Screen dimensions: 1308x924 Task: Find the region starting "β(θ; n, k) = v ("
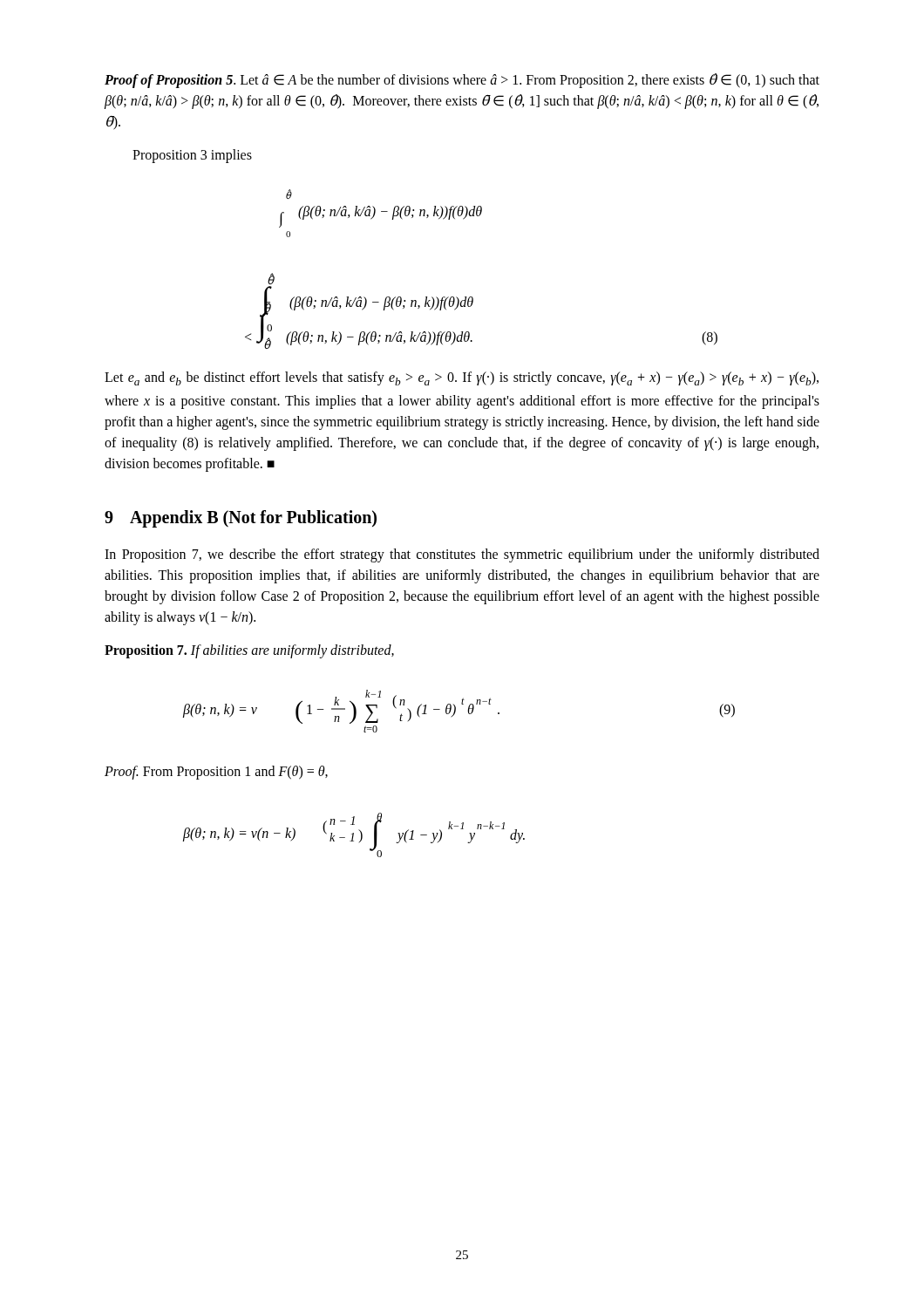(462, 708)
